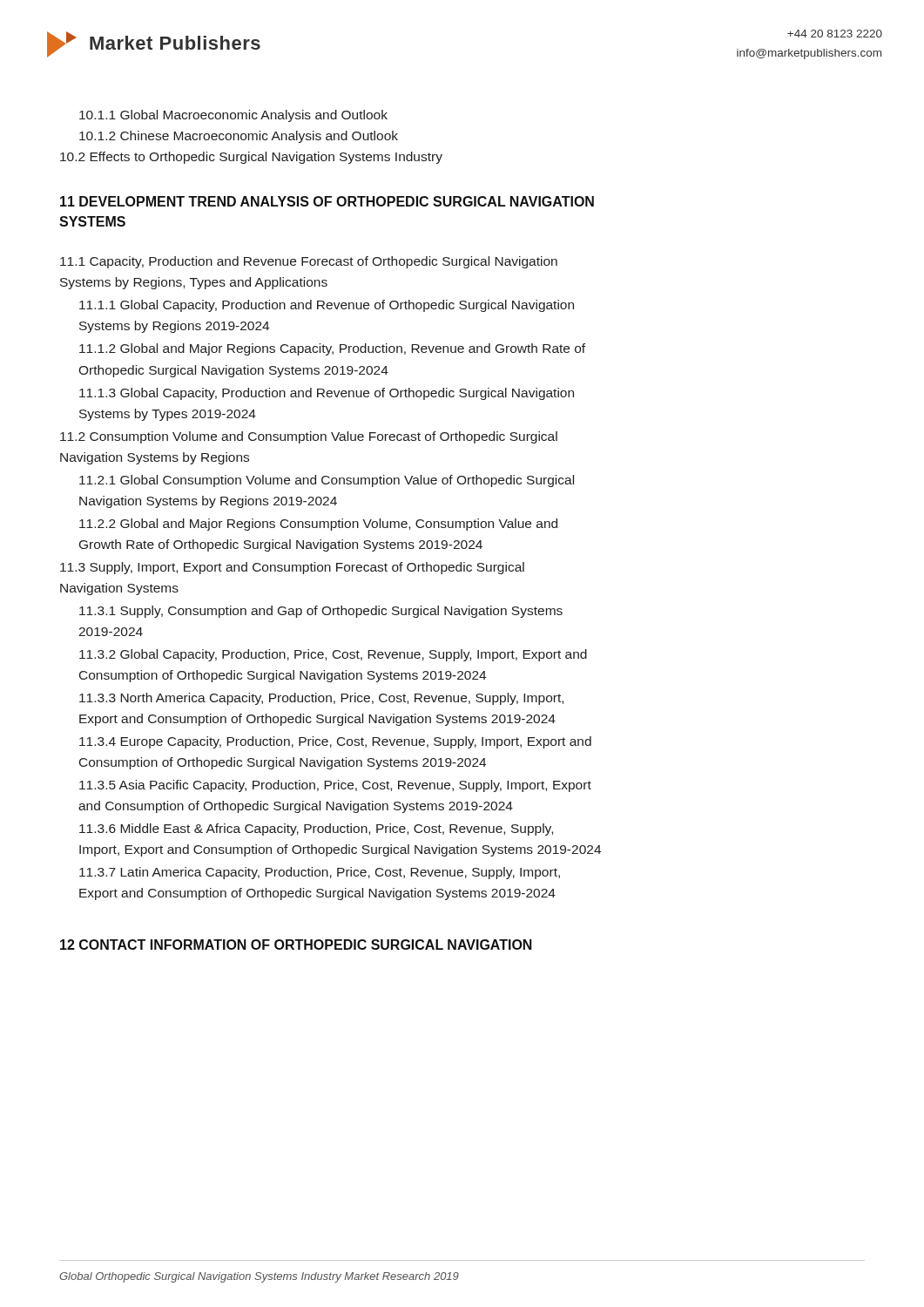The image size is (924, 1307).
Task: Point to the element starting "11.1.3 Global Capacity, Production and Revenue of"
Action: 327,403
